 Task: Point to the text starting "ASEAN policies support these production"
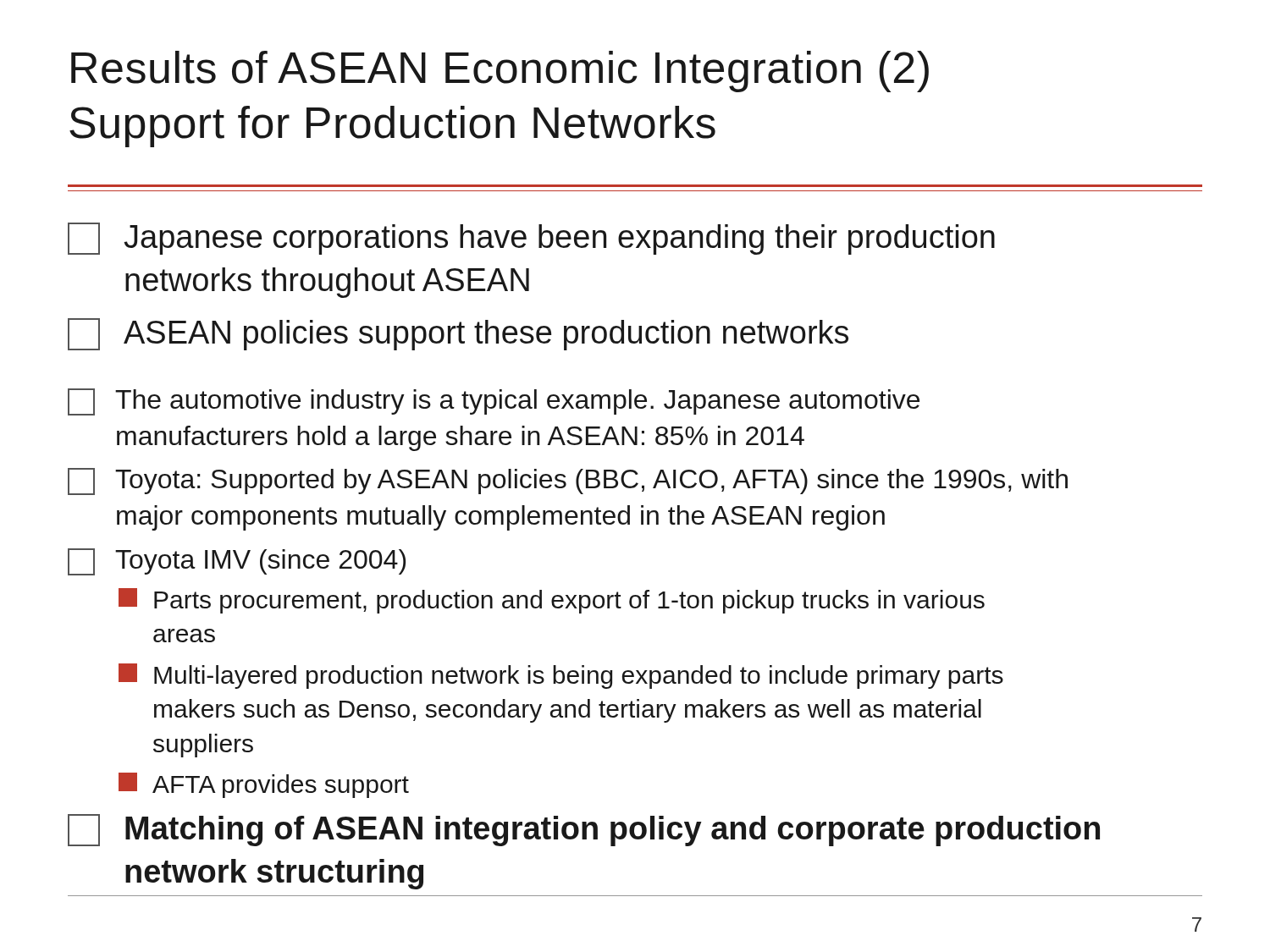(x=635, y=333)
